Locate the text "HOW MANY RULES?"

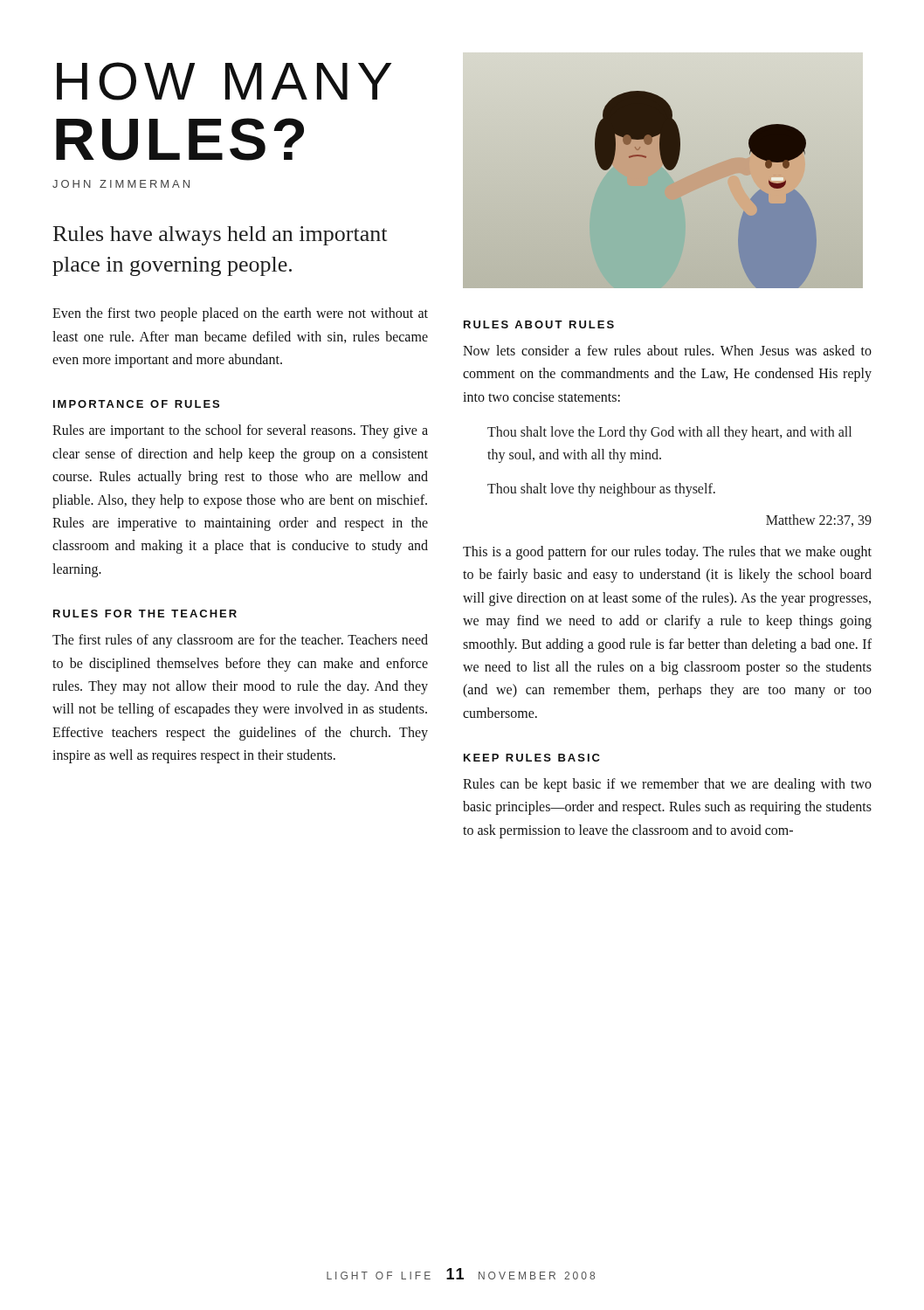pyautogui.click(x=240, y=110)
